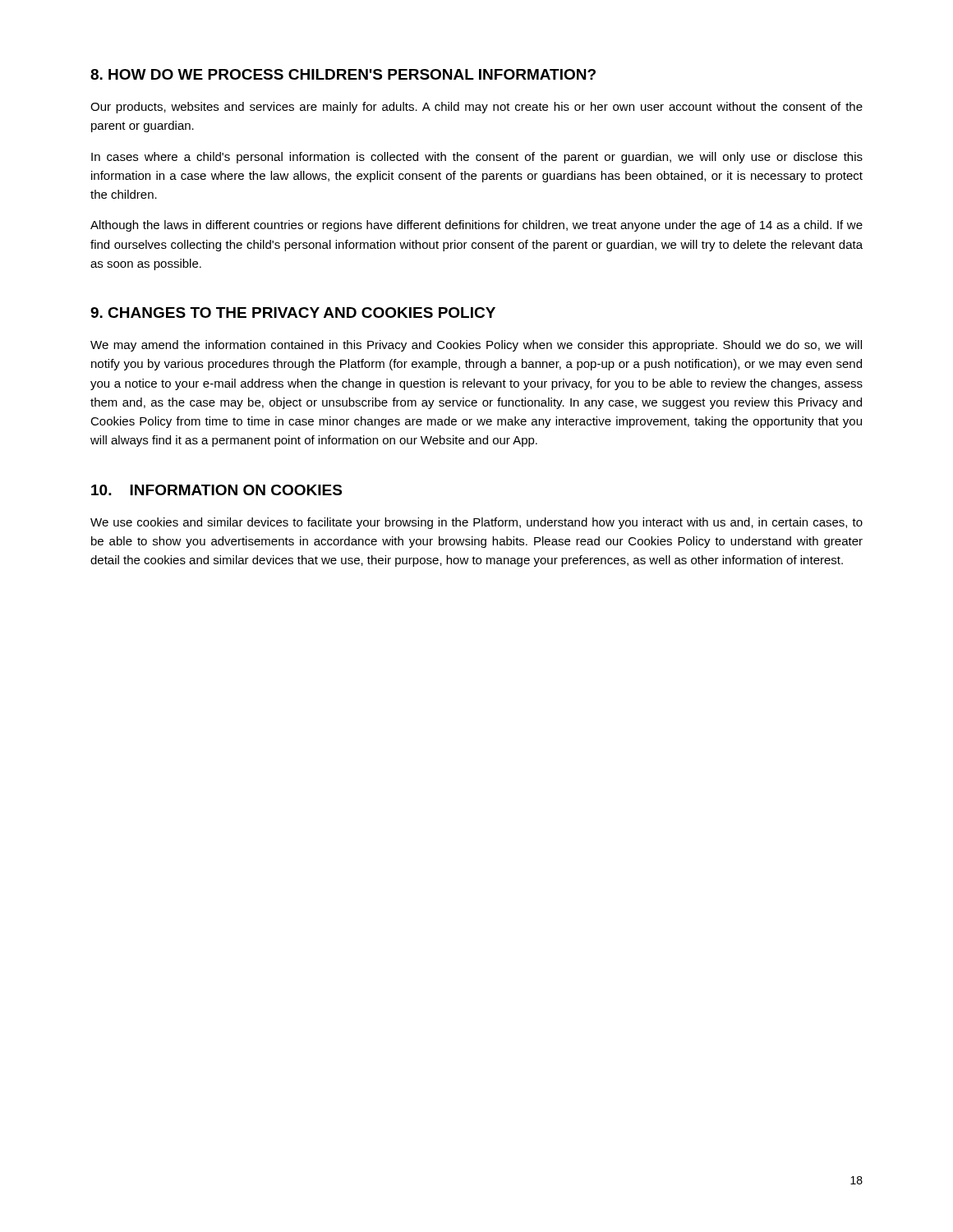953x1232 pixels.
Task: Select the passage starting "In cases where"
Action: coord(476,175)
